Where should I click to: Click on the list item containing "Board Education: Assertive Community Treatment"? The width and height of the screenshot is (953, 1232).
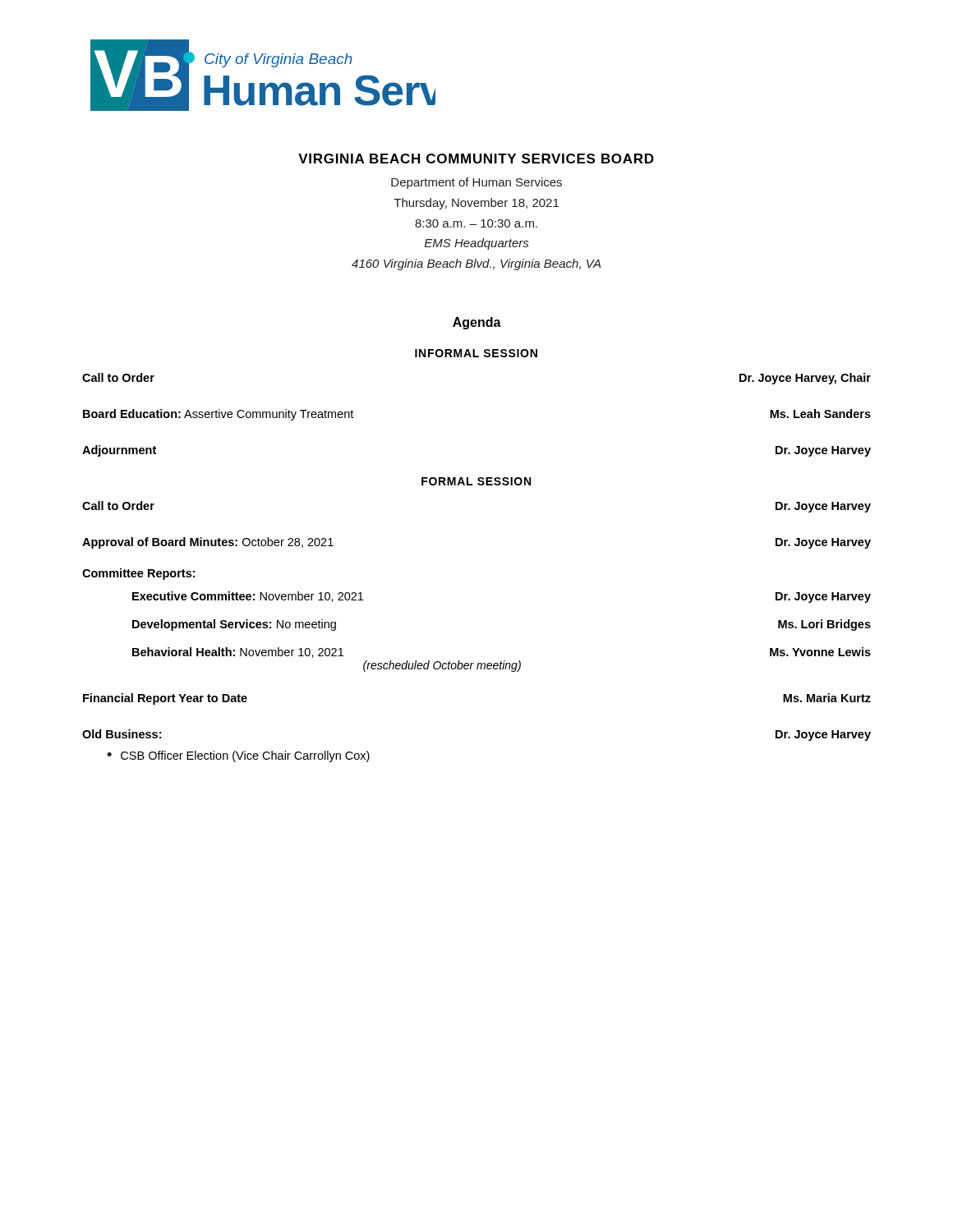click(216, 414)
